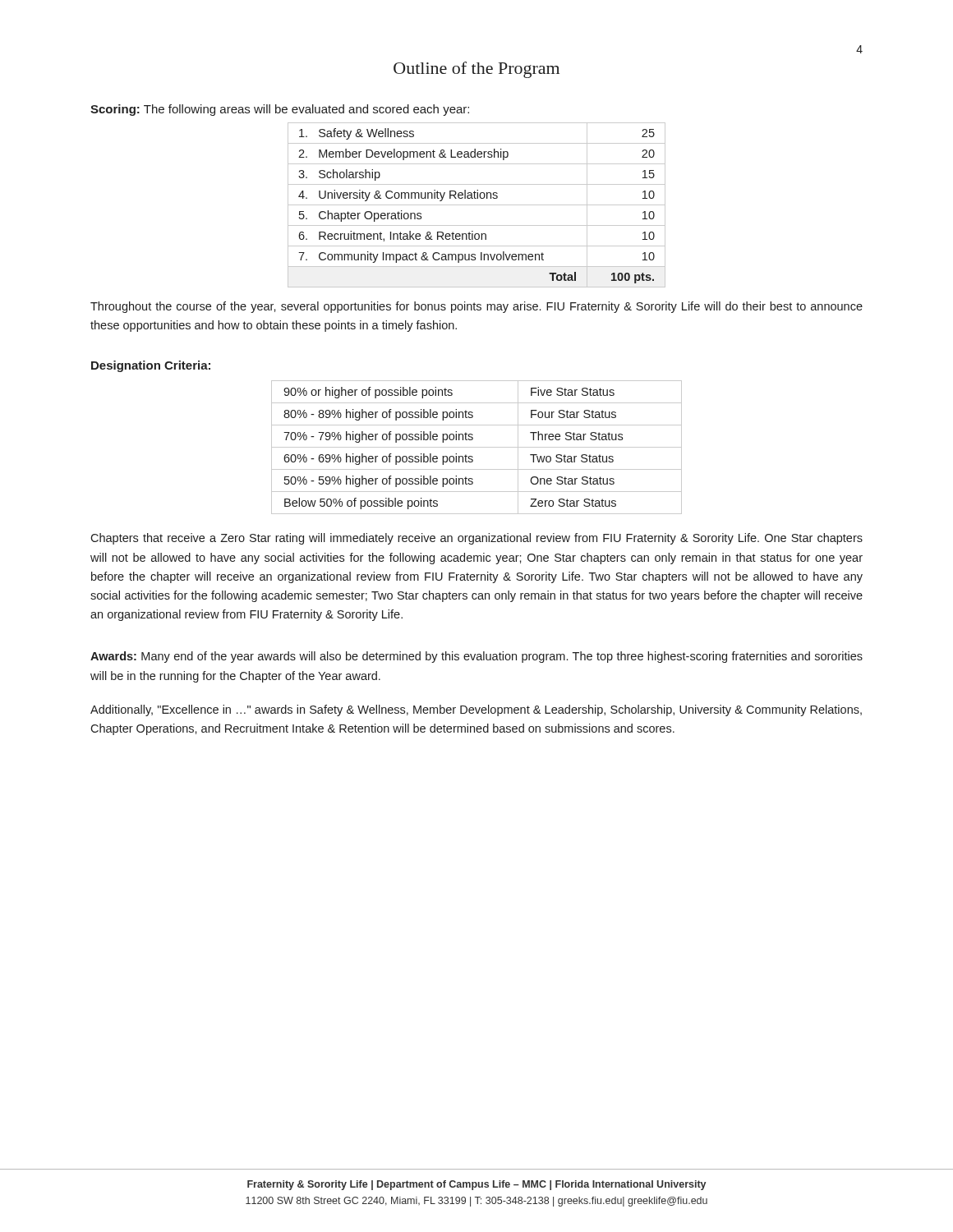Select the text block with the text "Scoring: The following areas will be"
The width and height of the screenshot is (953, 1232).
tap(280, 109)
